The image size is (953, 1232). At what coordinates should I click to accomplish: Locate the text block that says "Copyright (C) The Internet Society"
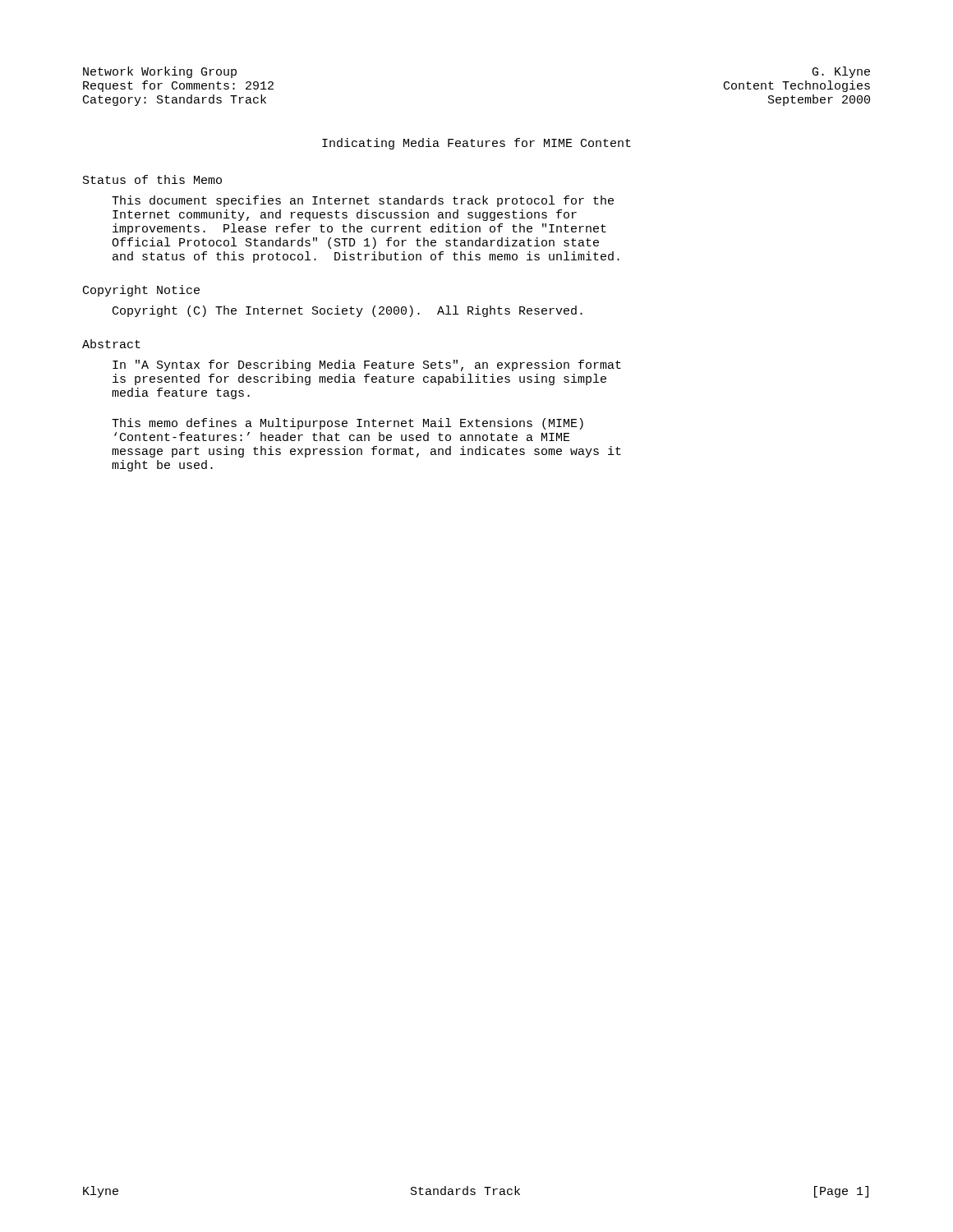coord(348,312)
